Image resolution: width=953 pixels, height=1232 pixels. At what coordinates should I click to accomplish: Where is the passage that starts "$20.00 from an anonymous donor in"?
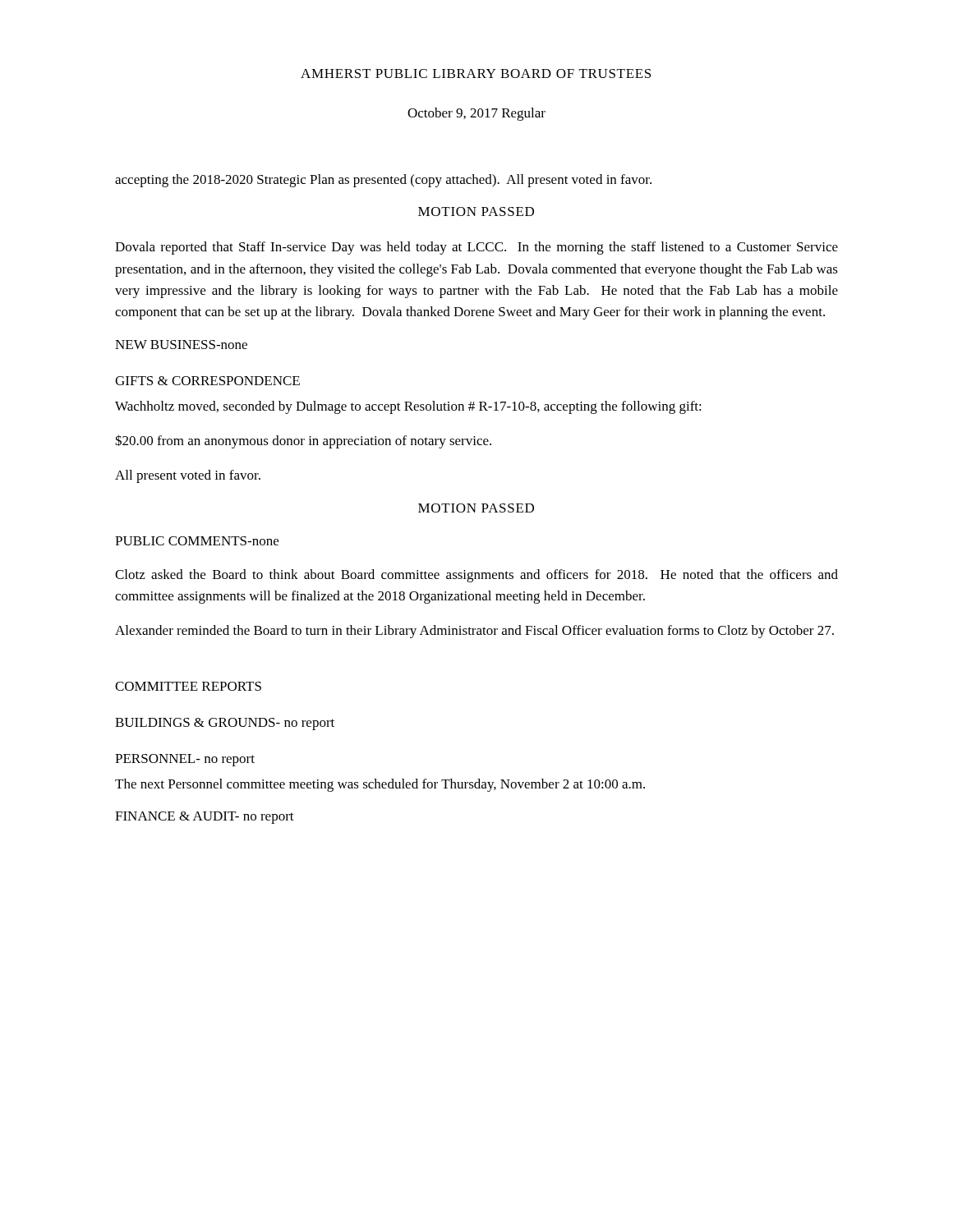point(304,441)
